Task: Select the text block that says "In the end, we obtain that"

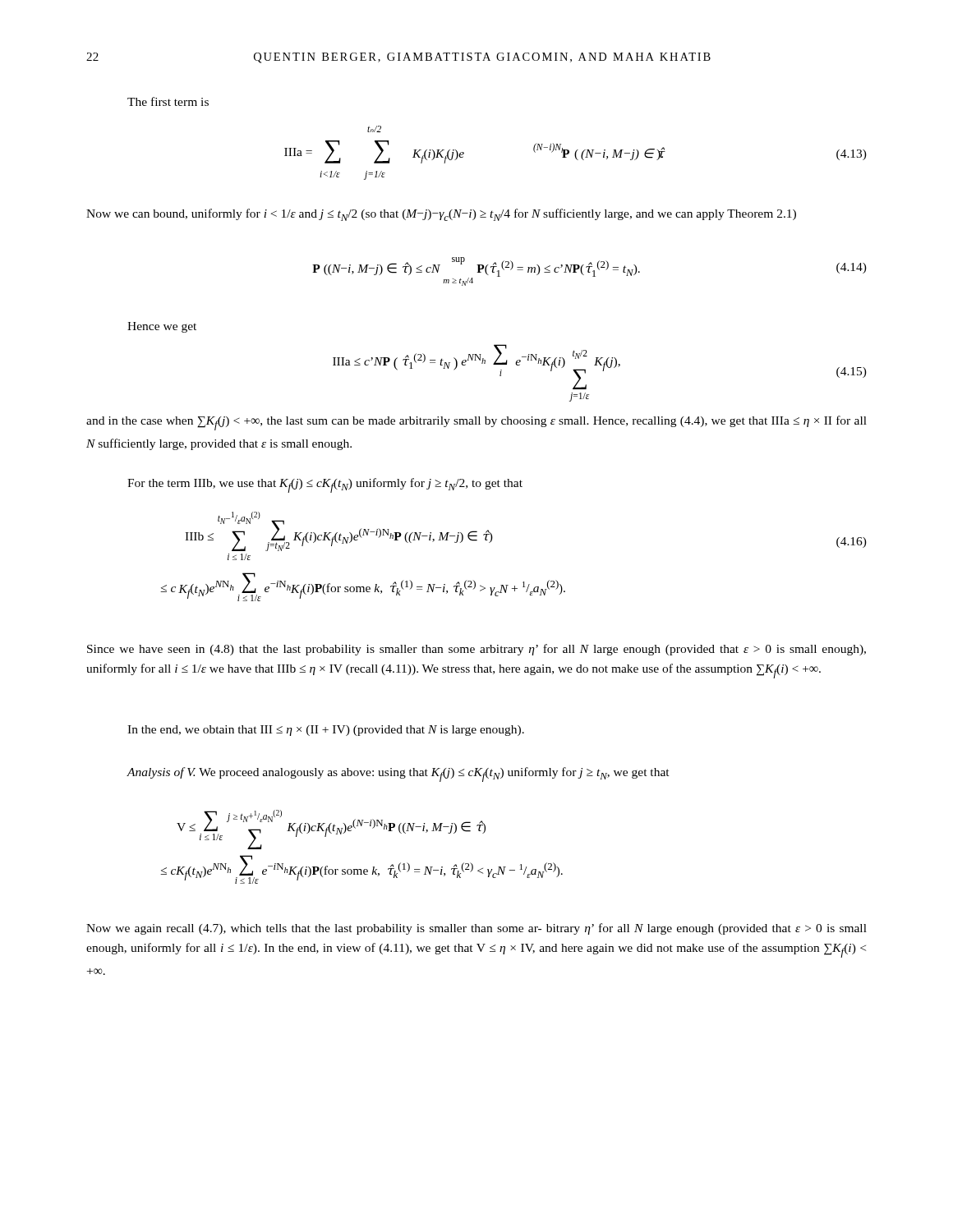Action: (326, 729)
